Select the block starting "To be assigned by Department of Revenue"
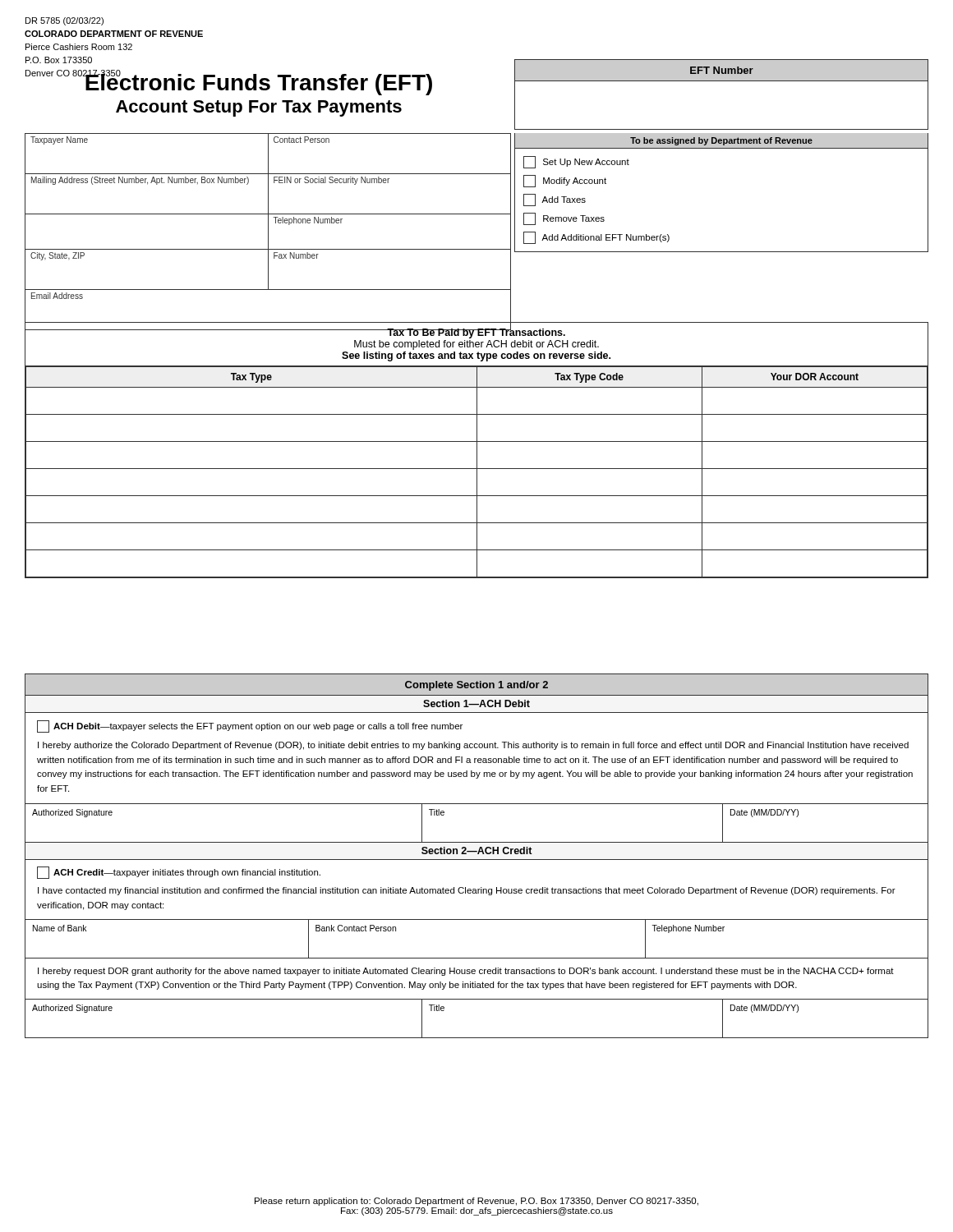Screen dimensions: 1232x953 (721, 192)
